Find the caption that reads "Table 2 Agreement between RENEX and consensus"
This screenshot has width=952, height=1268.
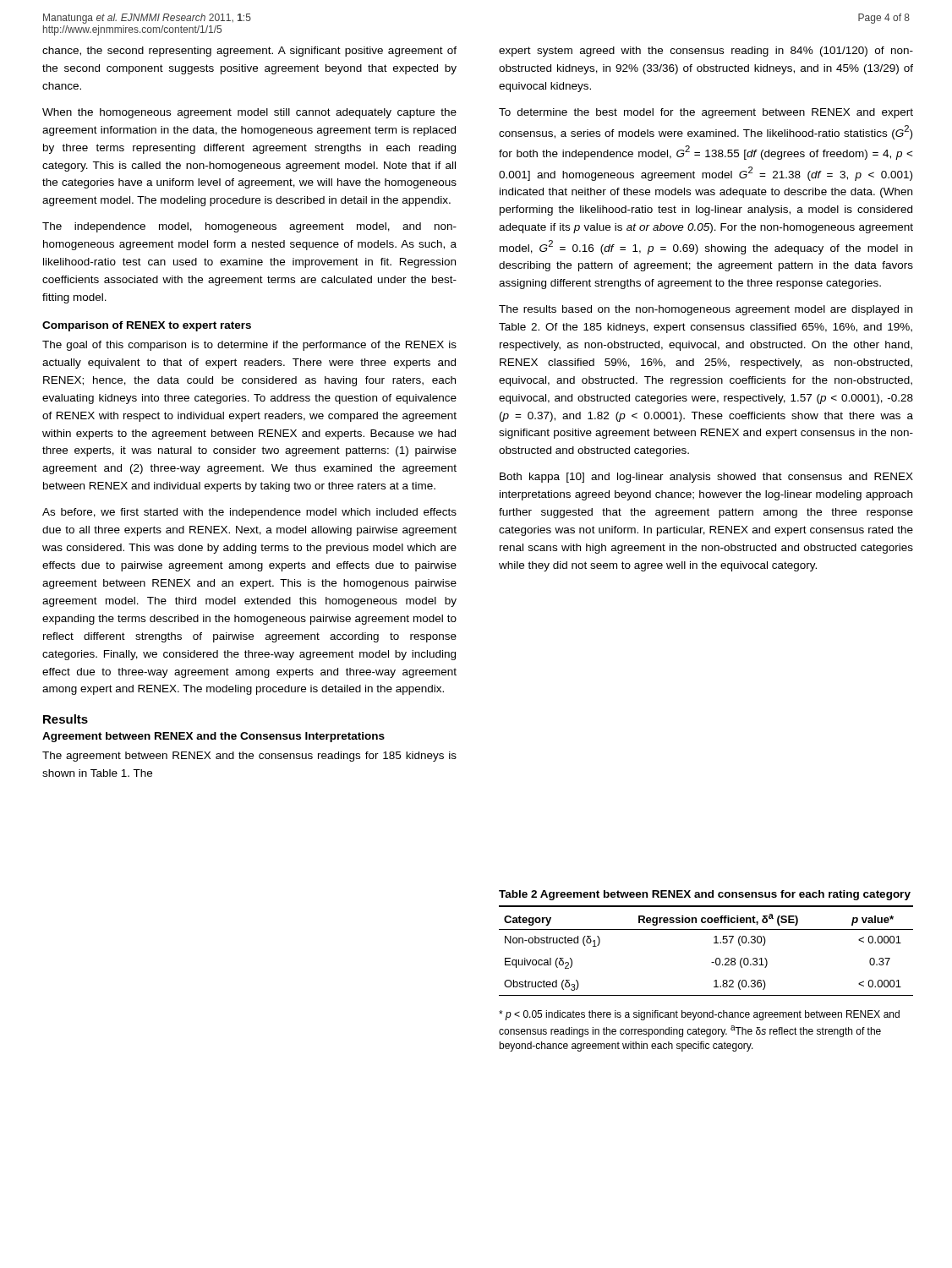(x=705, y=894)
